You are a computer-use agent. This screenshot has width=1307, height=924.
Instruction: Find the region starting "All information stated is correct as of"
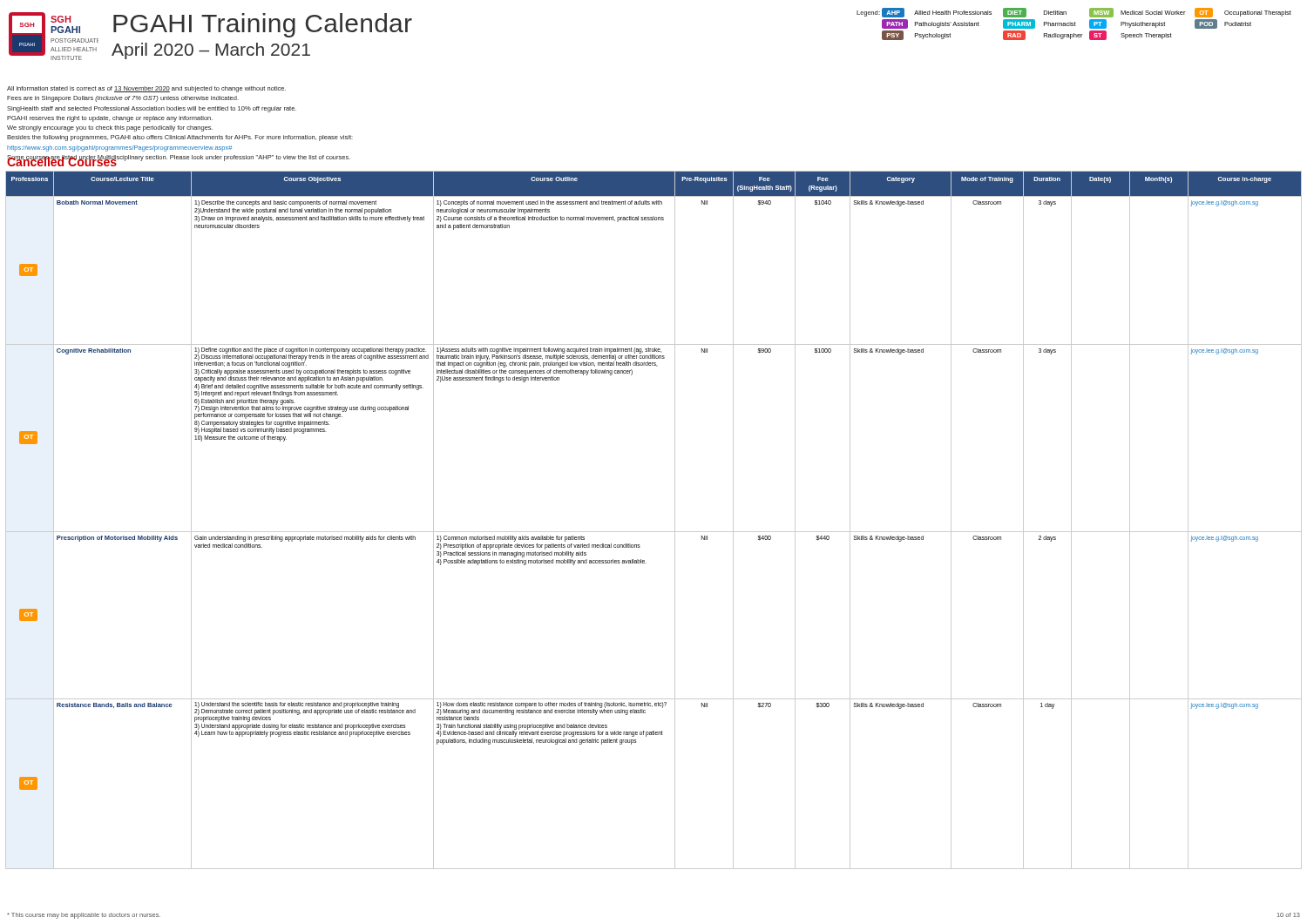[180, 123]
